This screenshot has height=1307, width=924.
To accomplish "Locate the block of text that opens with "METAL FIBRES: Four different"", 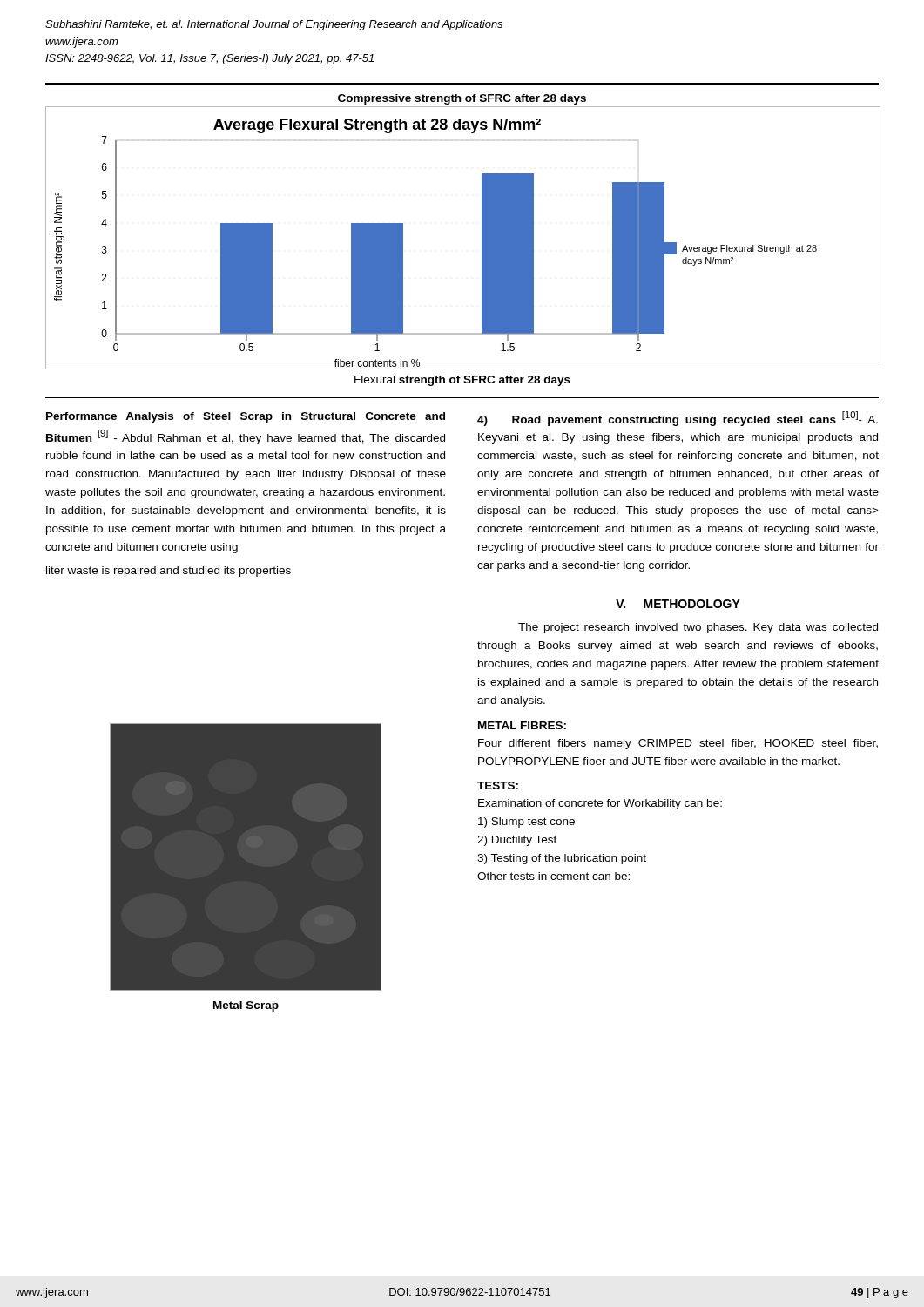I will (678, 745).
